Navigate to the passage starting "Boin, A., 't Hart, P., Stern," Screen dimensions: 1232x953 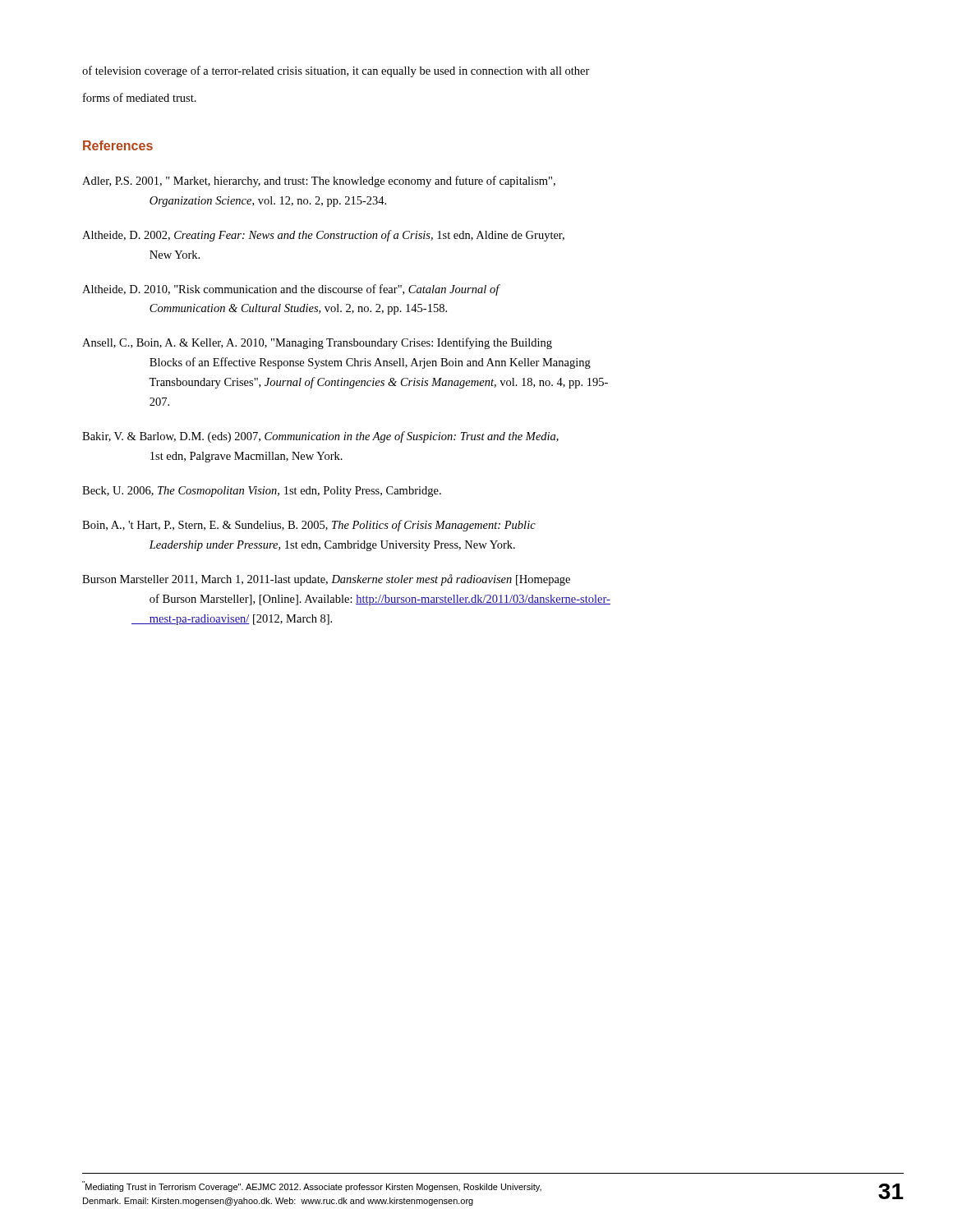coord(309,535)
